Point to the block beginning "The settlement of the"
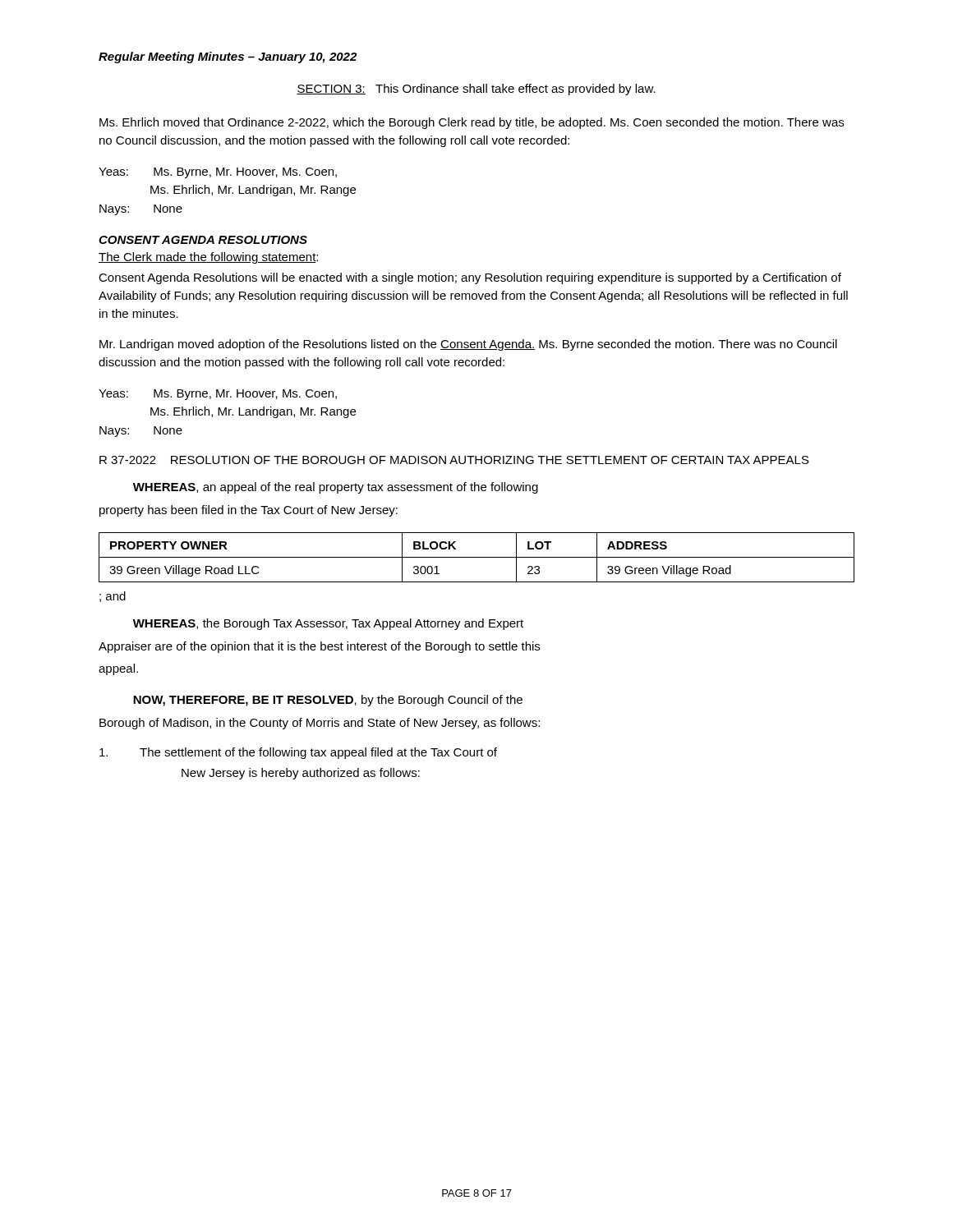The image size is (953, 1232). (298, 752)
